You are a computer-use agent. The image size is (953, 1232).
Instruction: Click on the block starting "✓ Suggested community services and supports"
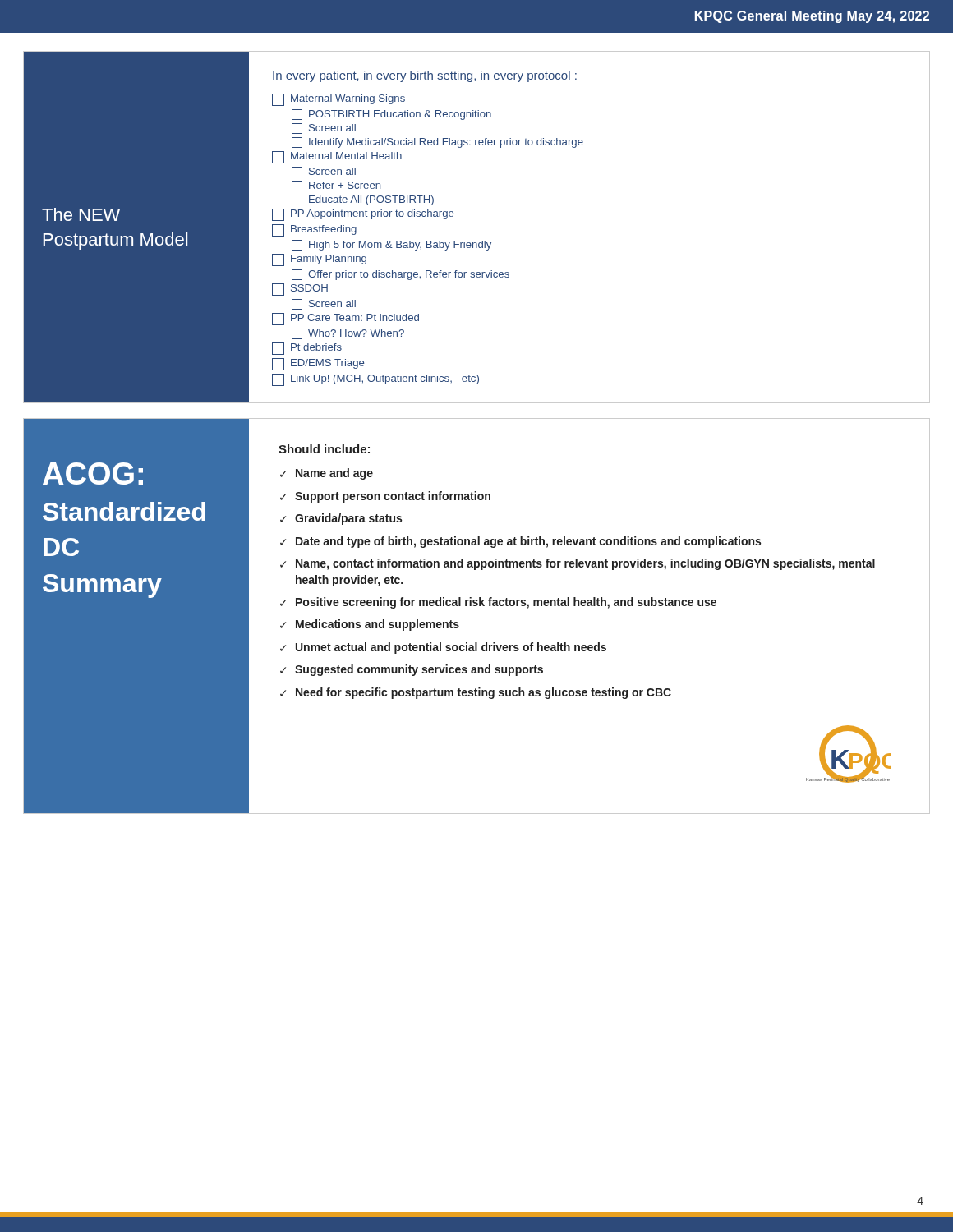tap(411, 671)
